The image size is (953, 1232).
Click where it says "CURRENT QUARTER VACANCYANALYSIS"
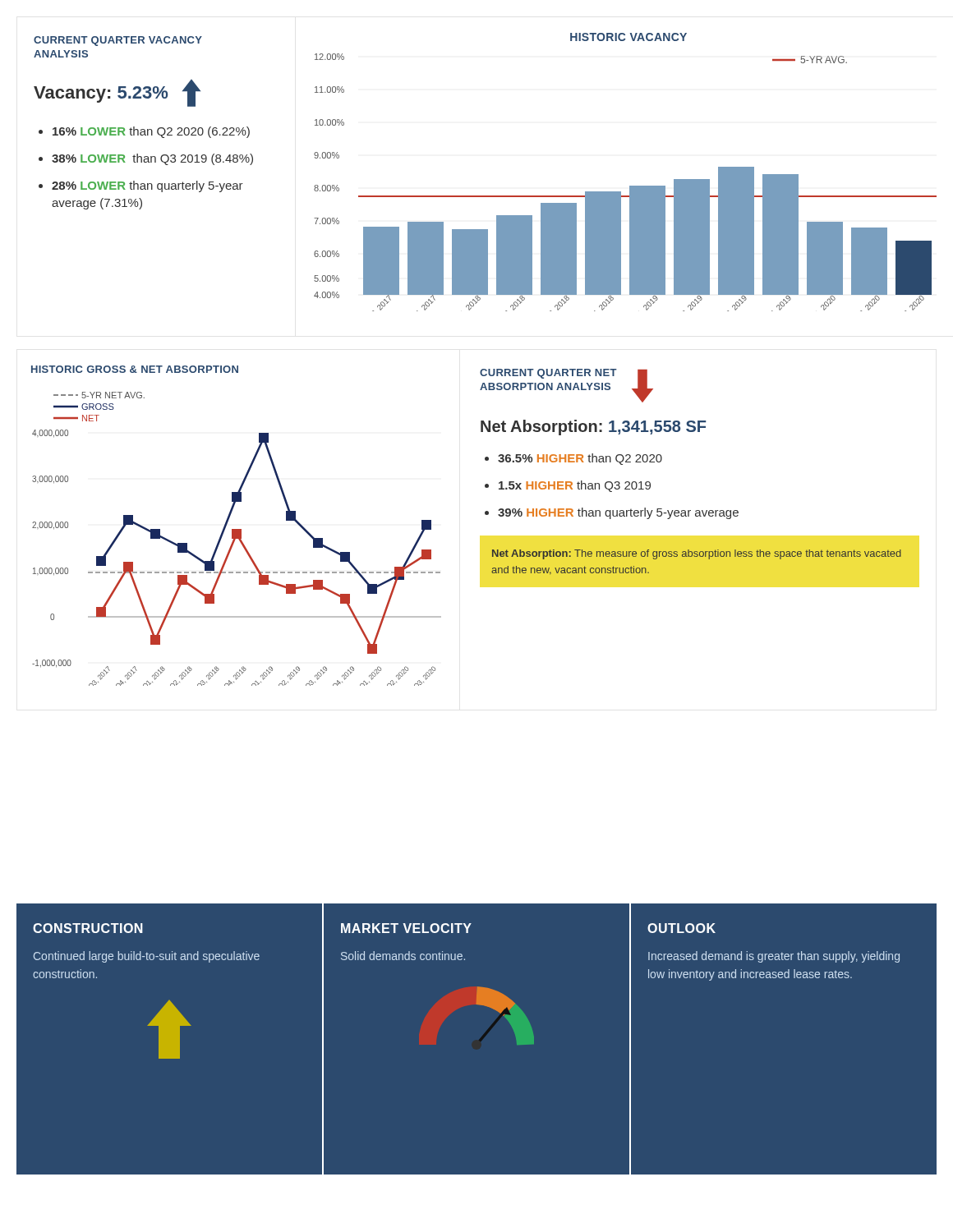(x=118, y=47)
